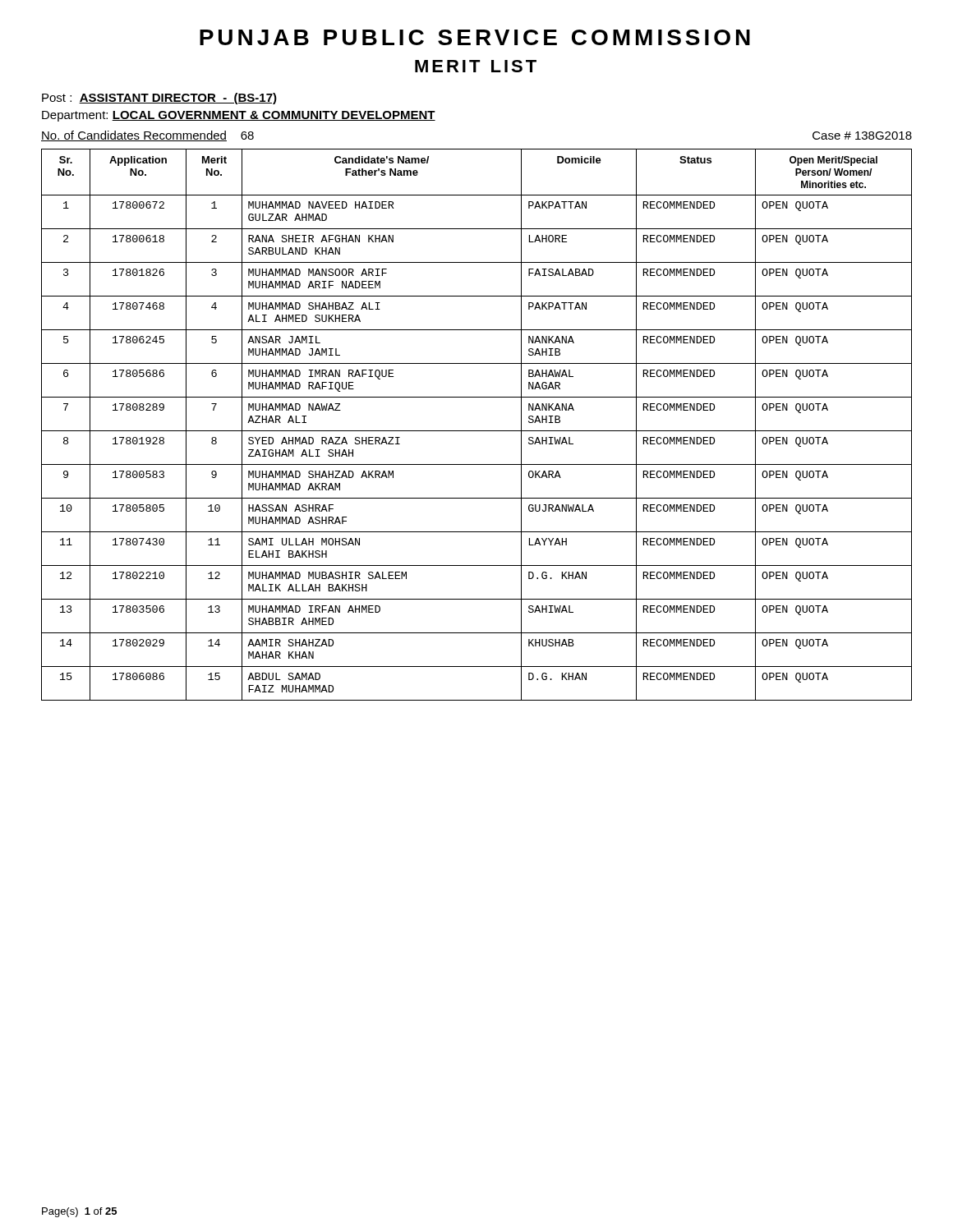
Task: Where is the passage that starts "No. of Candidates Recommended 68 Case"?
Action: pyautogui.click(x=134, y=135)
